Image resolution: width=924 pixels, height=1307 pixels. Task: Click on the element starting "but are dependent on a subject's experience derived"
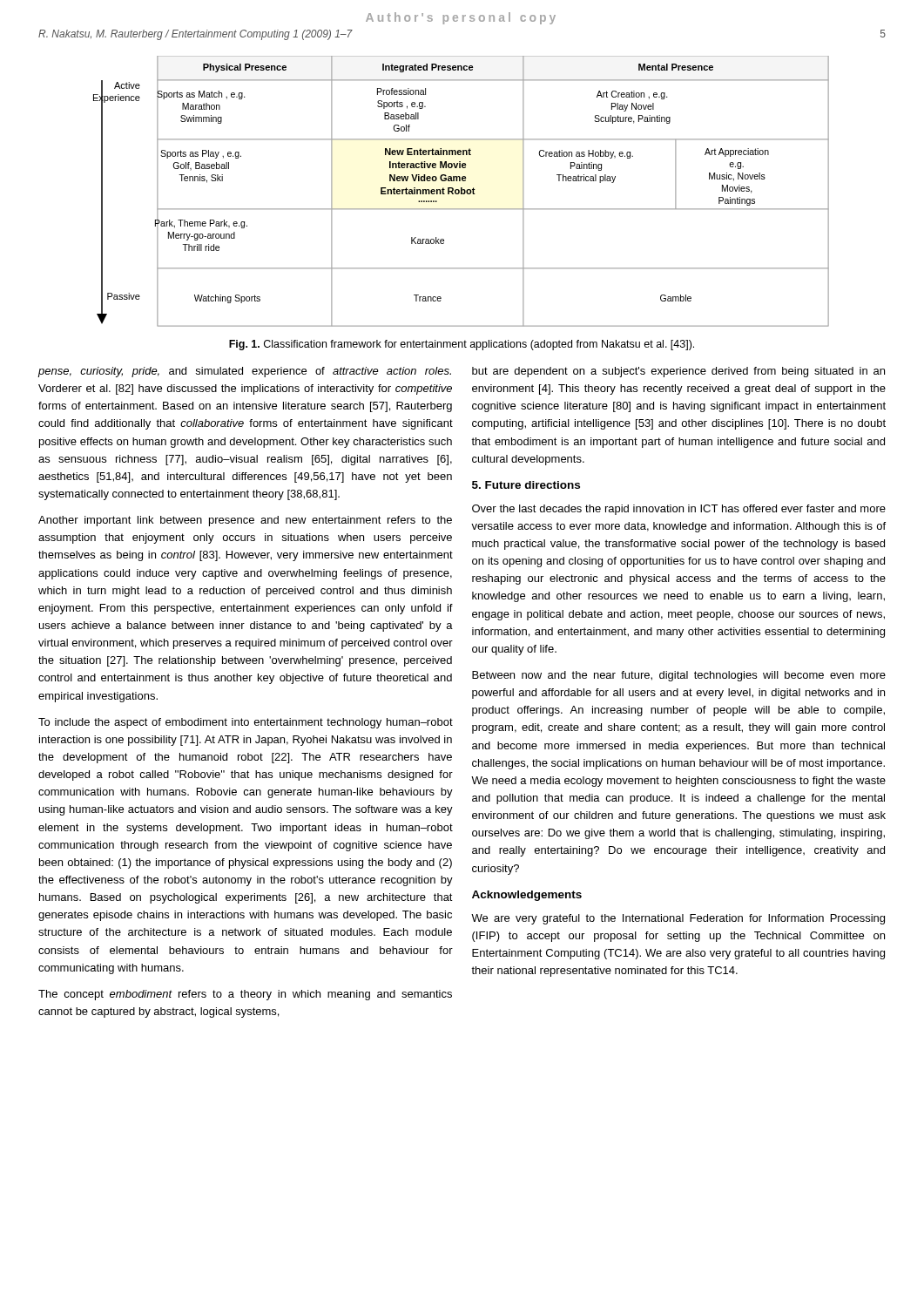pyautogui.click(x=679, y=415)
